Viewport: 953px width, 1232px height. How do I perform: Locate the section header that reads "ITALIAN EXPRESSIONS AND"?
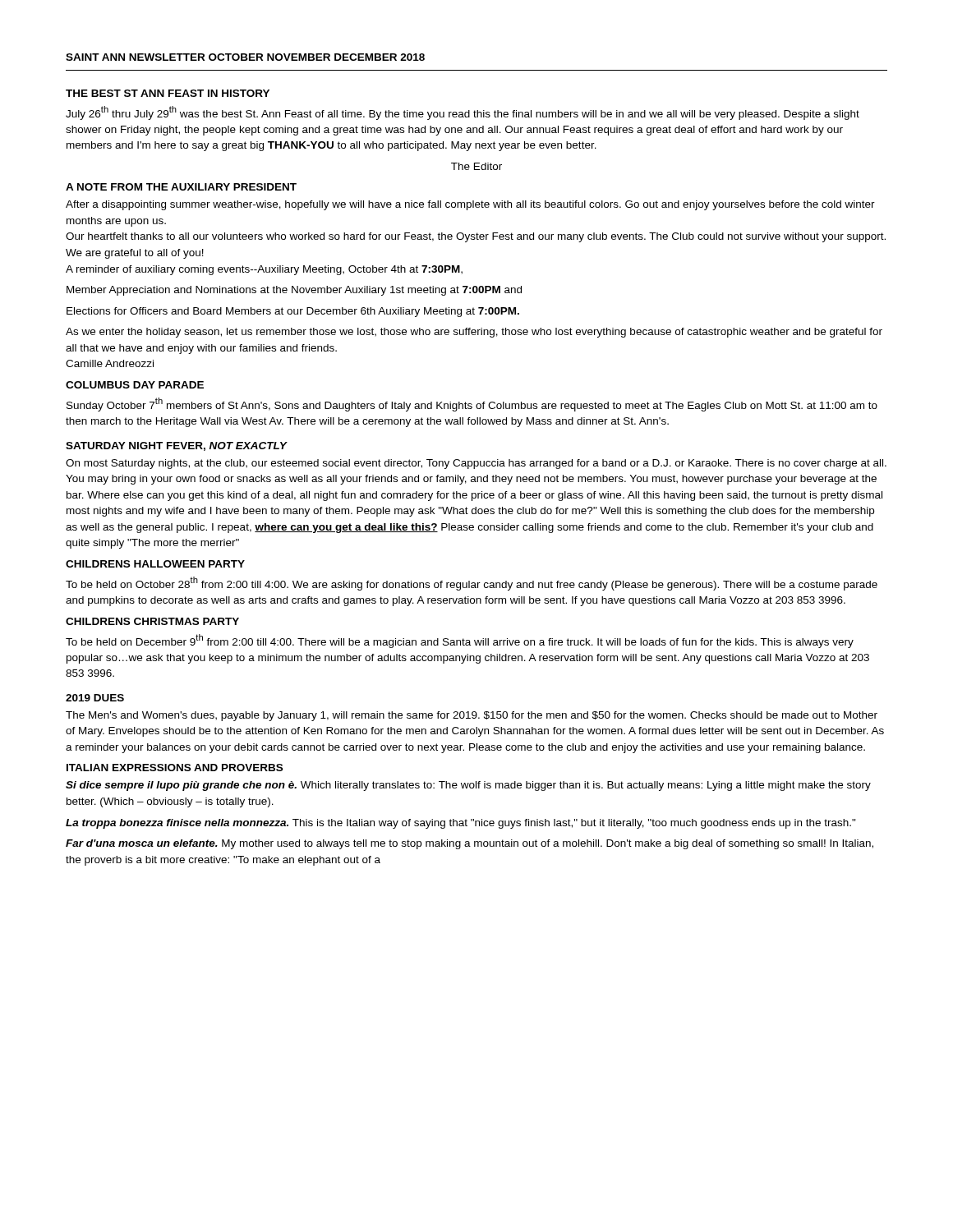pyautogui.click(x=174, y=768)
